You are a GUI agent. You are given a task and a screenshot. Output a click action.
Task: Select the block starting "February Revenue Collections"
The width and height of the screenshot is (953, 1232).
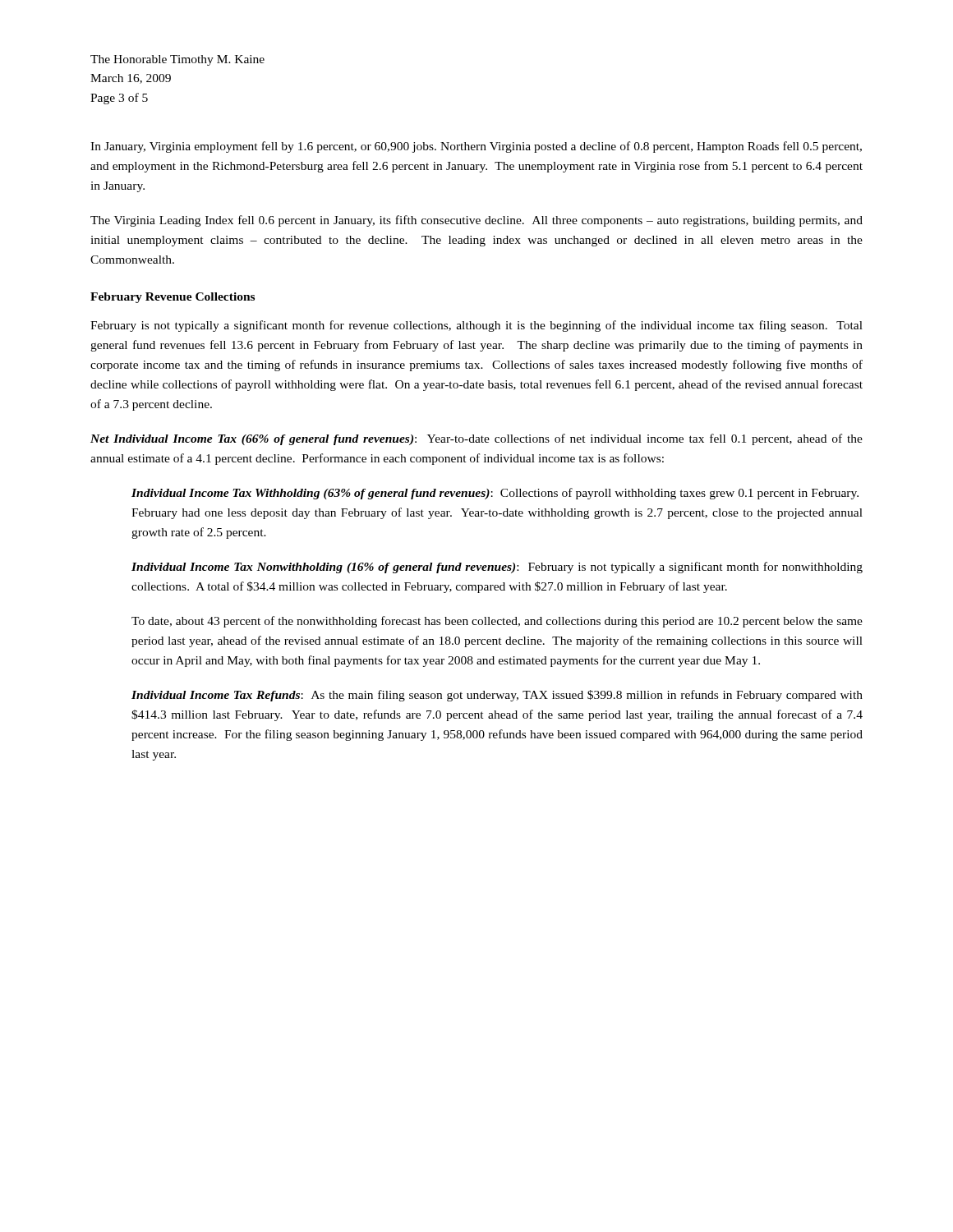click(x=173, y=296)
